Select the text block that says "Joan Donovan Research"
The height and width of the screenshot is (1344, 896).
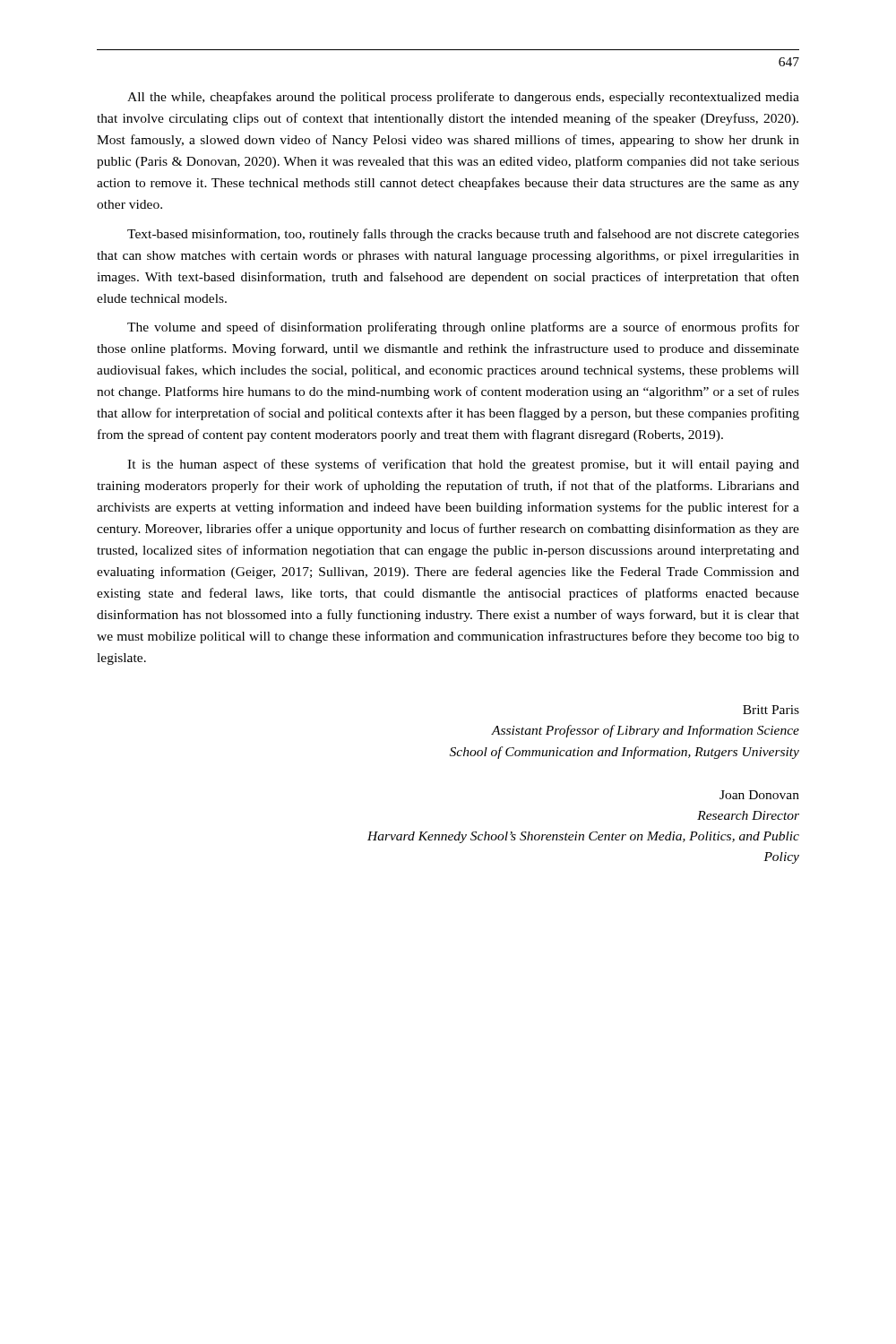point(448,825)
